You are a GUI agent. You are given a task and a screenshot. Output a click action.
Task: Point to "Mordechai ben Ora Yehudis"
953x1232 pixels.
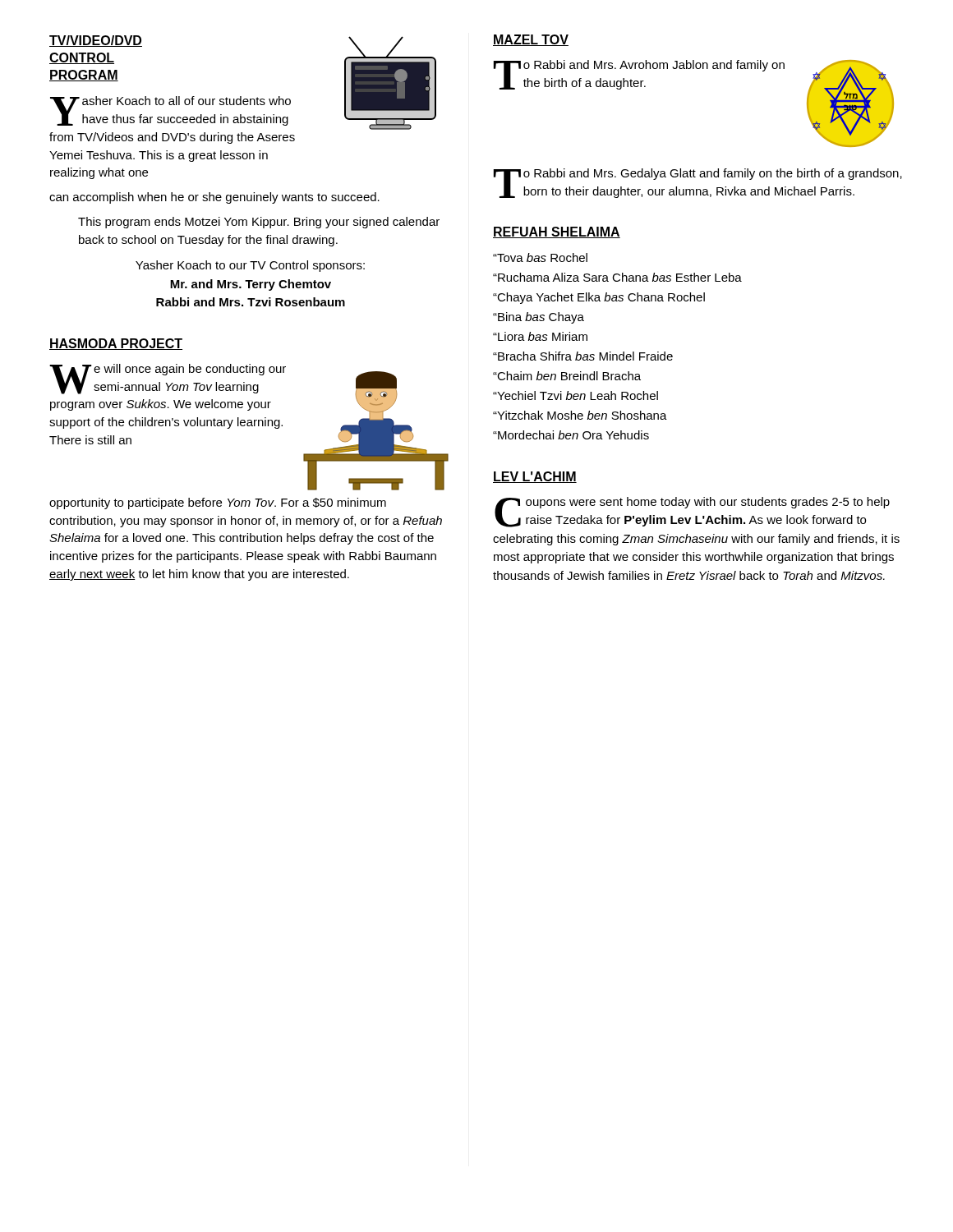click(x=573, y=434)
